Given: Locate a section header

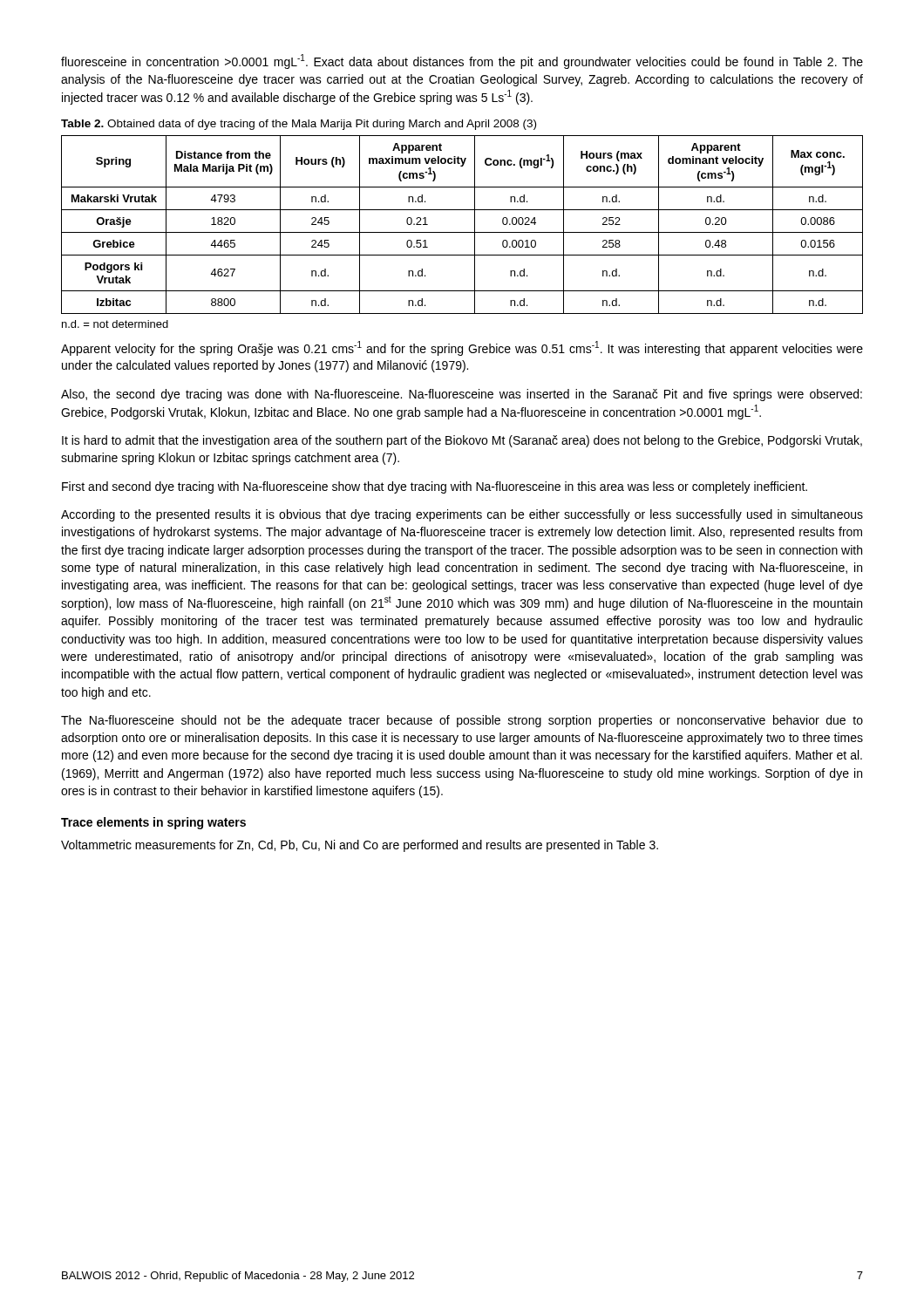Looking at the screenshot, I should 154,823.
